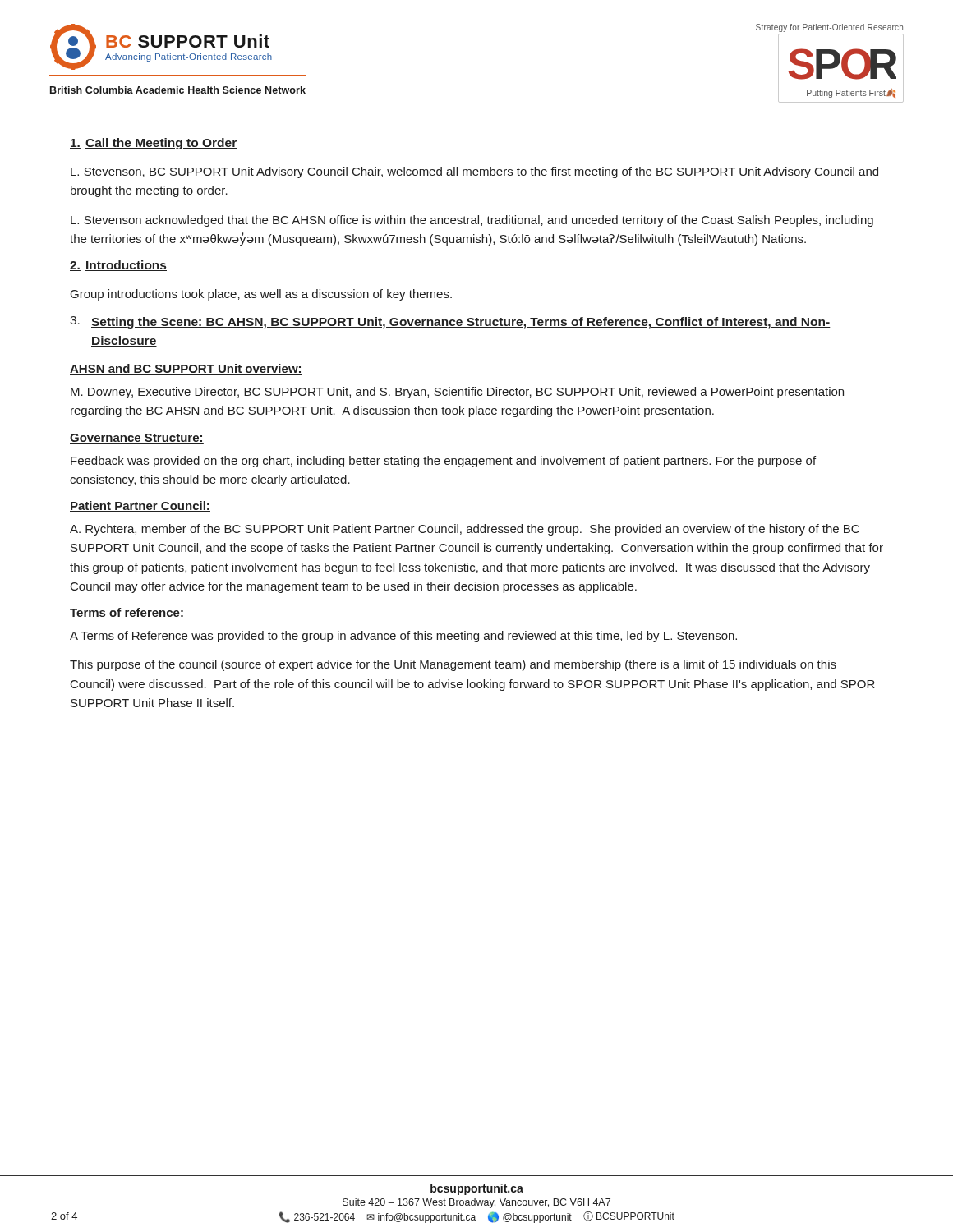
Task: Navigate to the text starting "A. Rychtera, member of the BC"
Action: click(x=476, y=557)
